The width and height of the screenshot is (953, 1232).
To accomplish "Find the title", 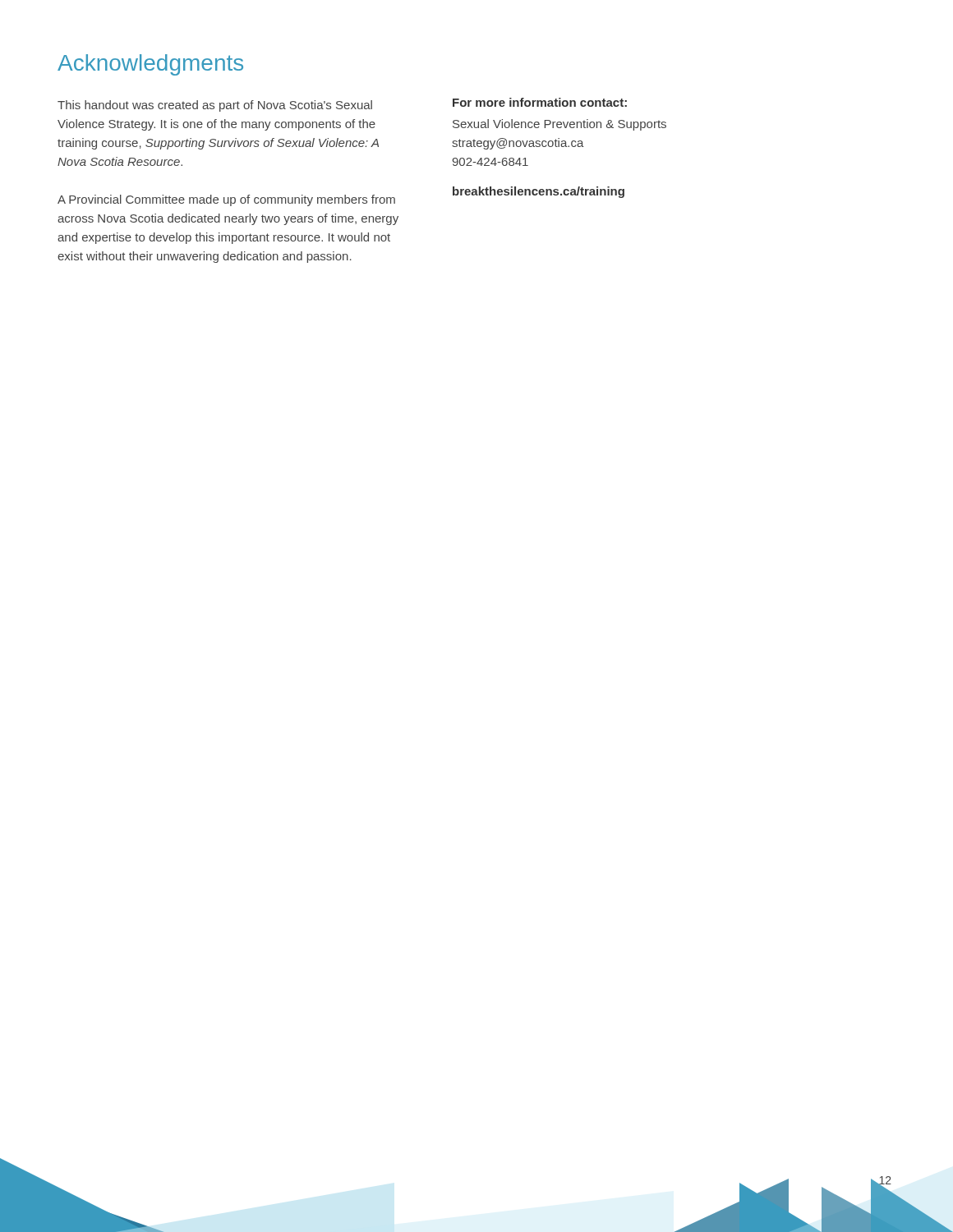I will pos(476,63).
